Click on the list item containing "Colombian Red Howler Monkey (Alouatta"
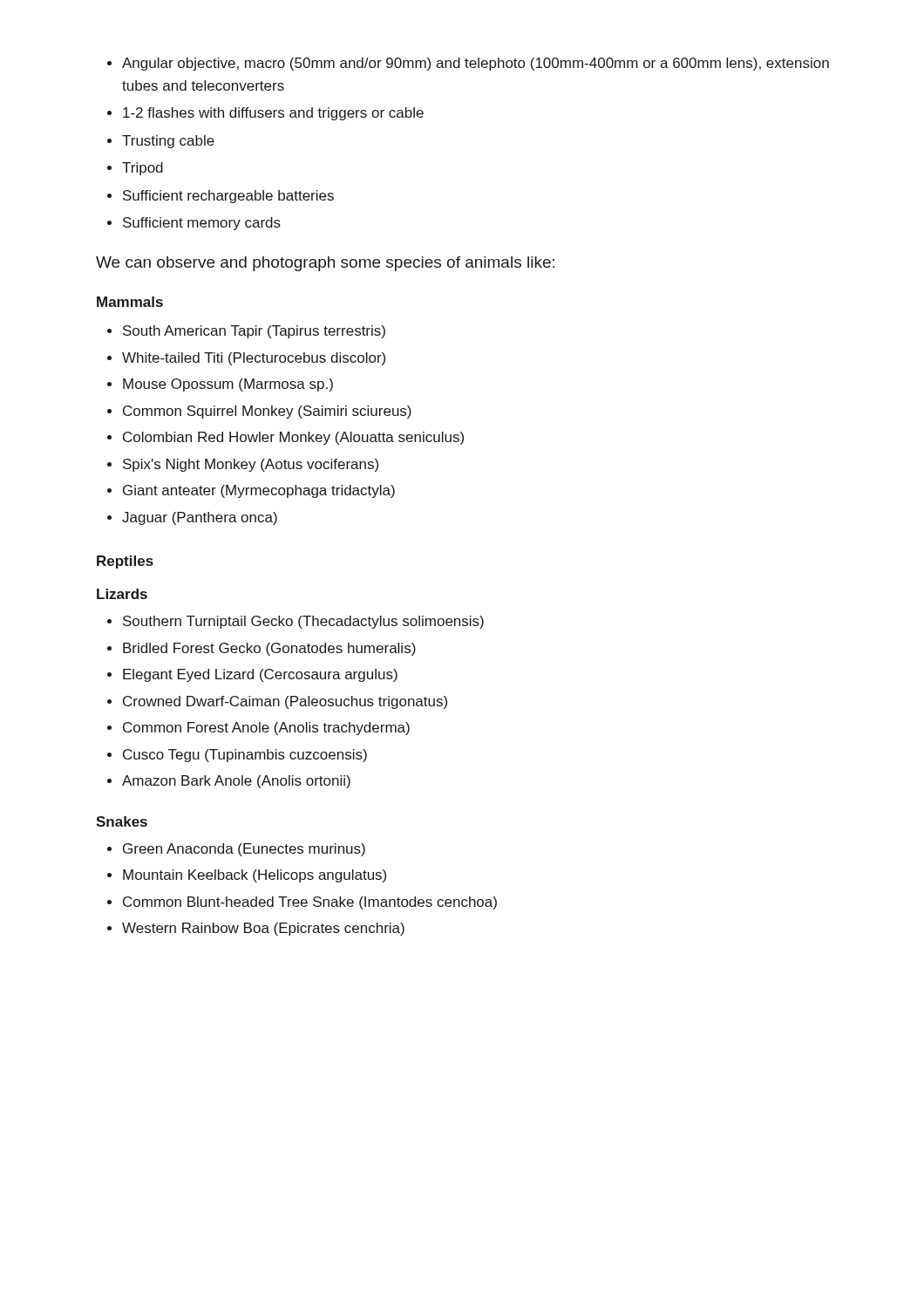This screenshot has height=1308, width=924. pyautogui.click(x=293, y=438)
